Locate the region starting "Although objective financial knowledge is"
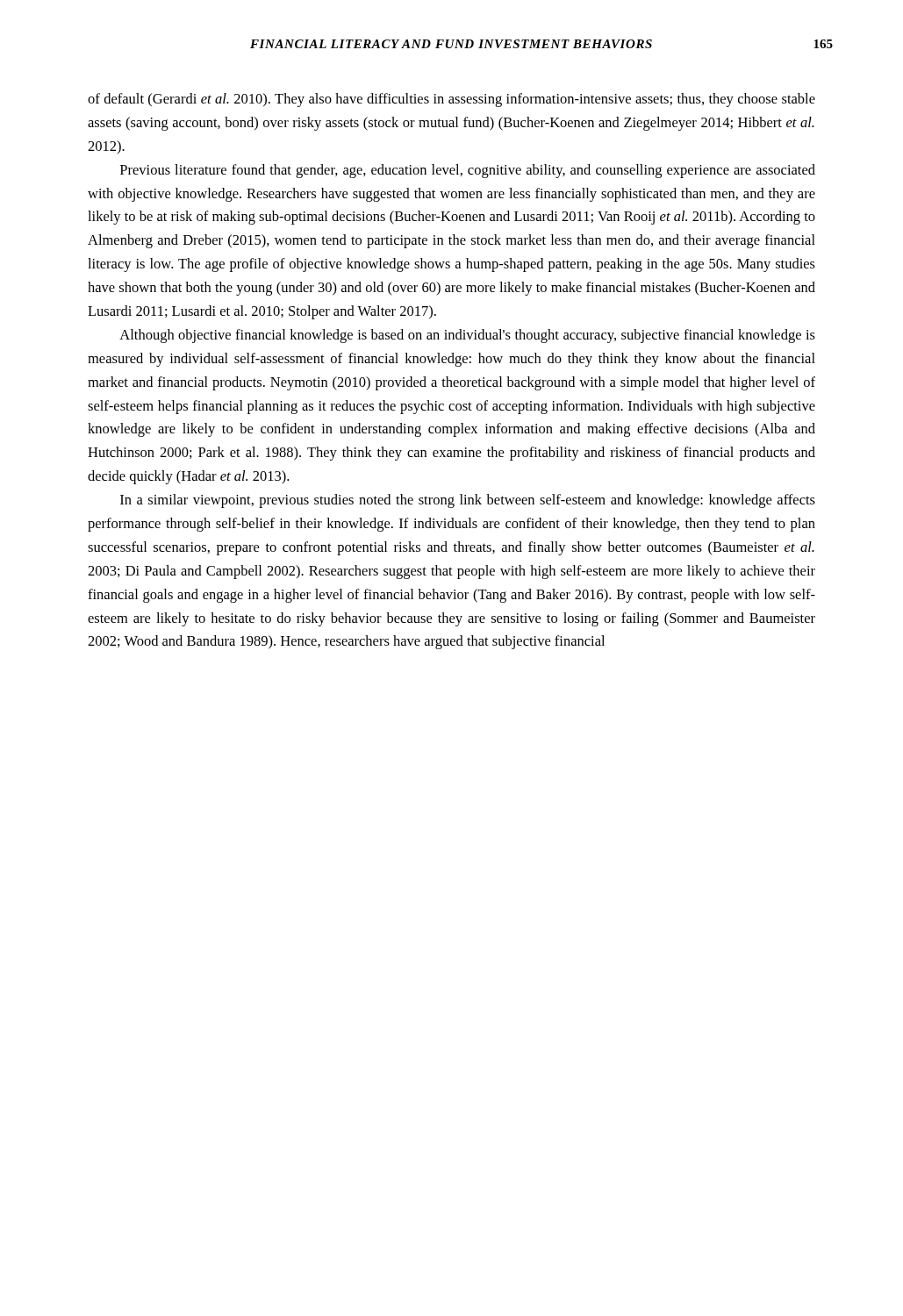Screen dimensions: 1316x903 click(452, 406)
